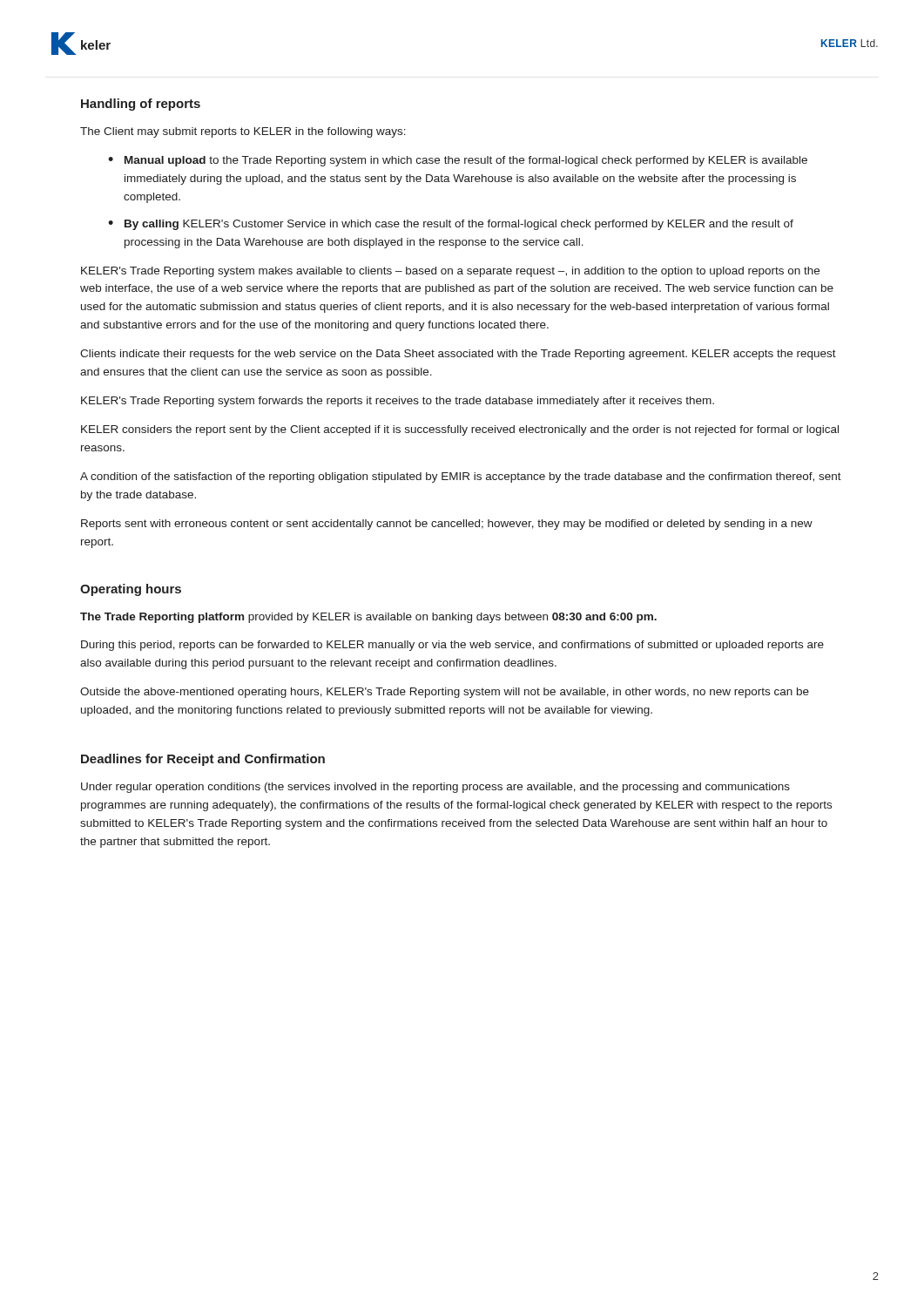The height and width of the screenshot is (1307, 924).
Task: Click on the section header with the text "Handling of reports"
Action: 140,103
